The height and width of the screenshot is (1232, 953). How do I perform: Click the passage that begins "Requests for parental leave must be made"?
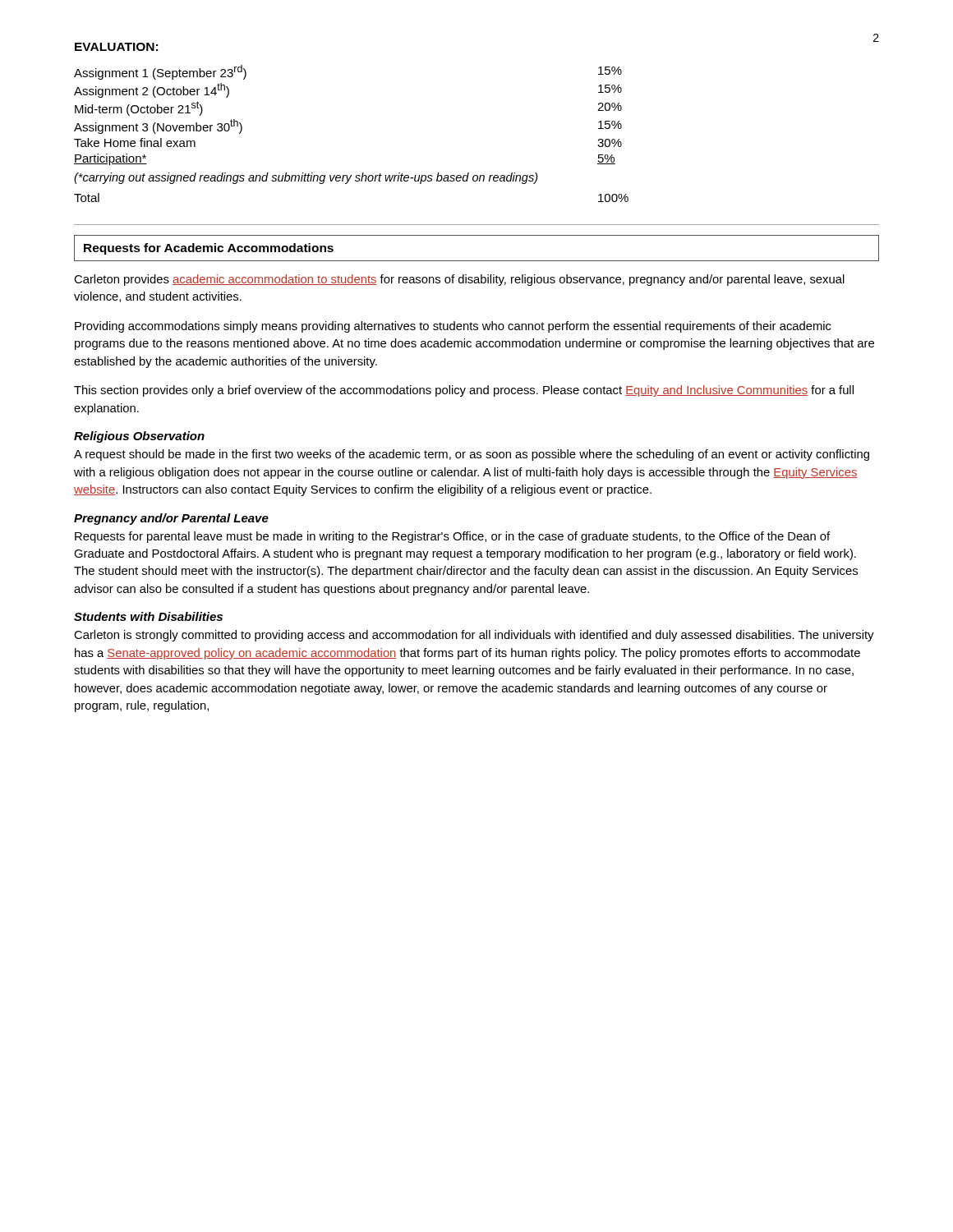[x=466, y=562]
